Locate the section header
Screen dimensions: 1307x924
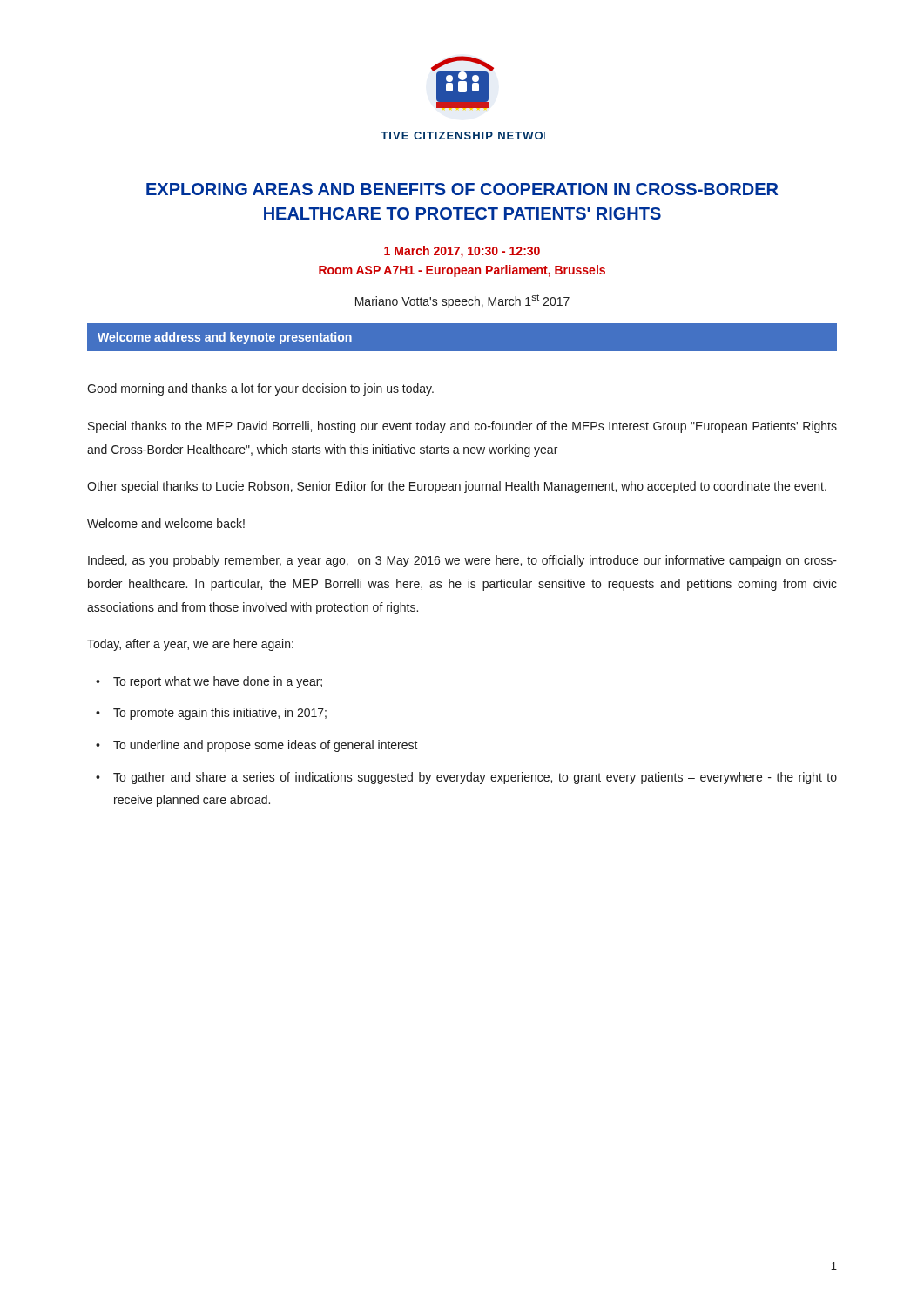pyautogui.click(x=225, y=338)
